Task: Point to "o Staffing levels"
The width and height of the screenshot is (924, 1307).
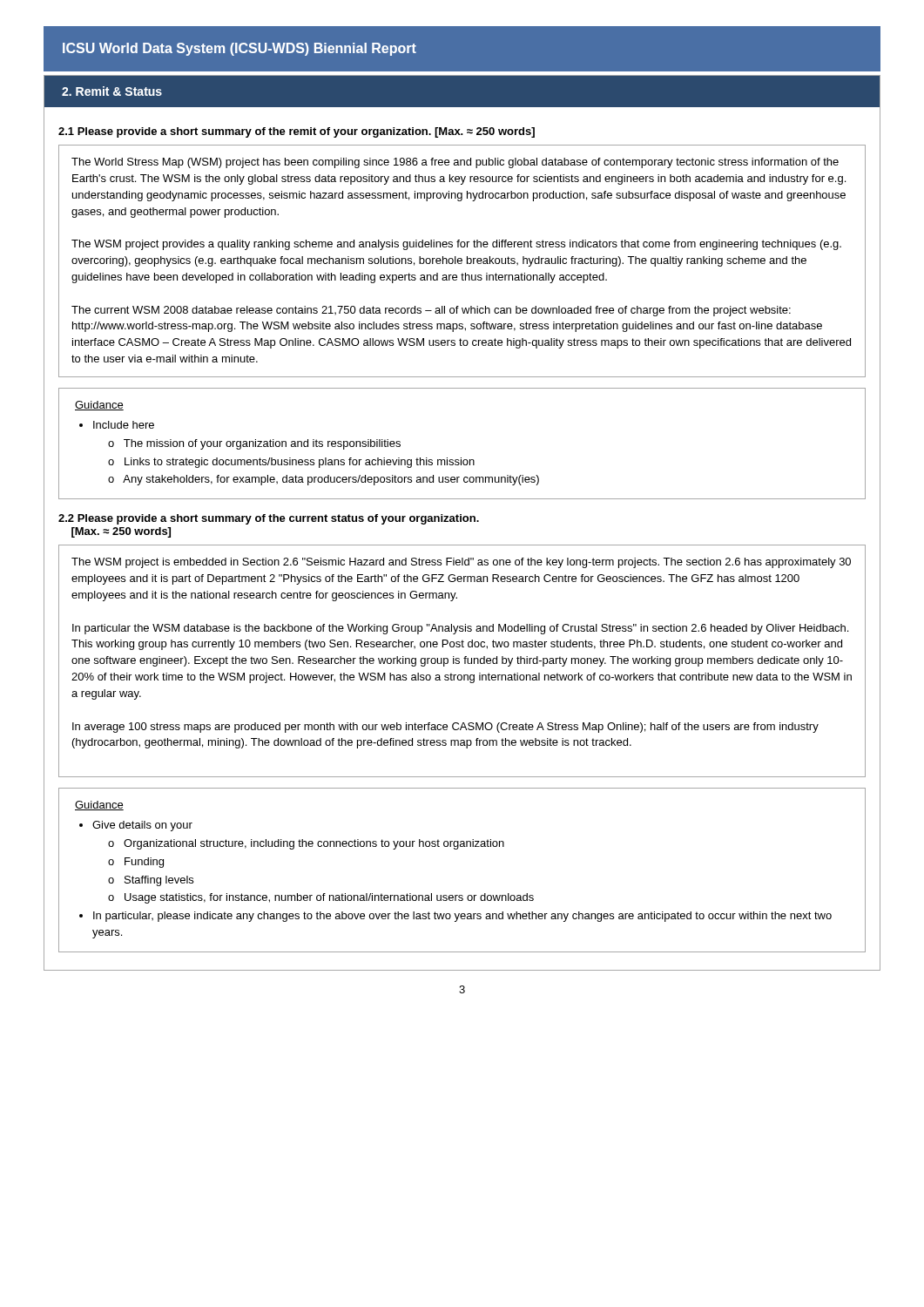Action: click(x=151, y=879)
